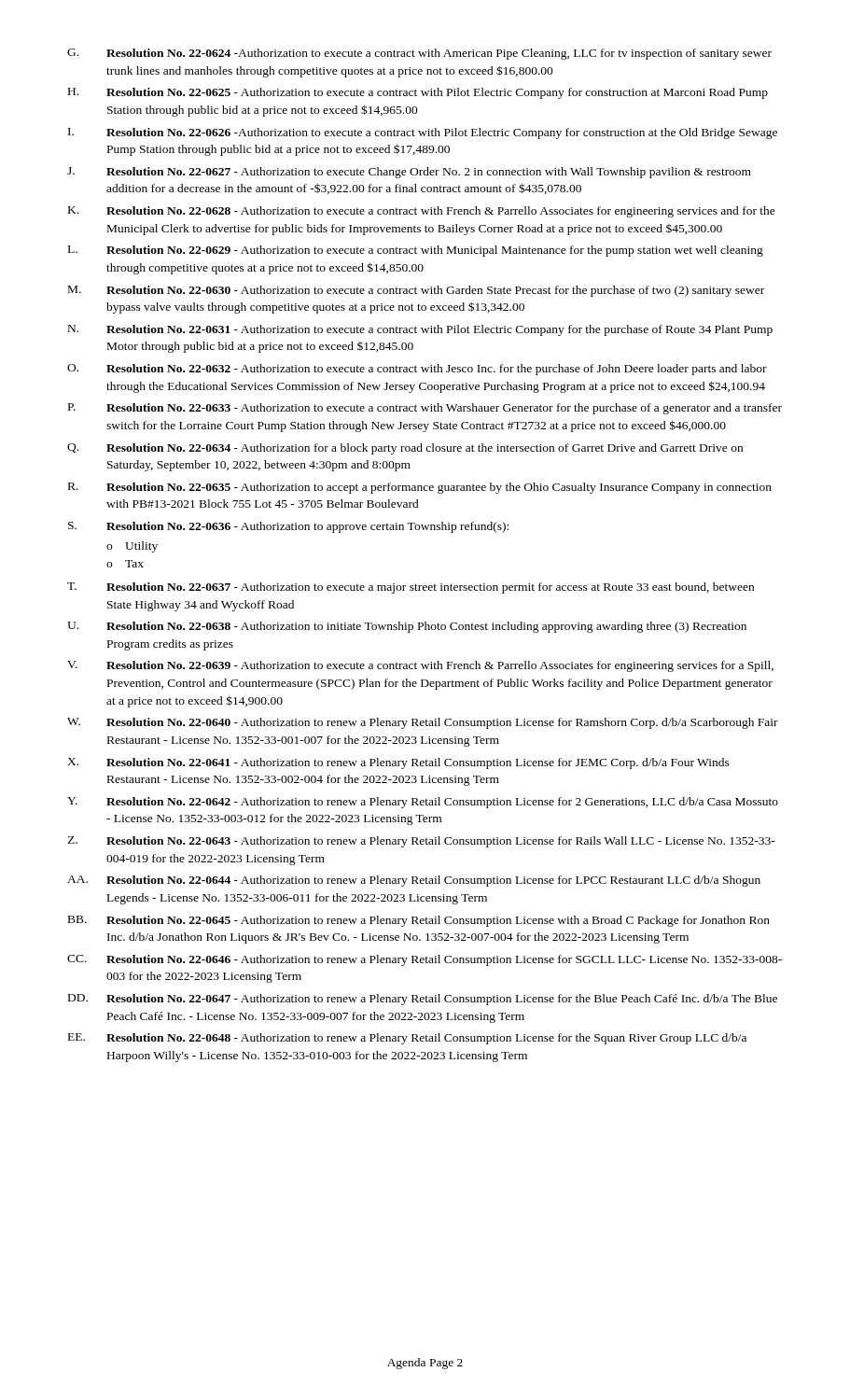Locate the block of text that opens with "G. Resolution No. 22-0624 -Authorization to execute"
850x1400 pixels.
tap(425, 62)
